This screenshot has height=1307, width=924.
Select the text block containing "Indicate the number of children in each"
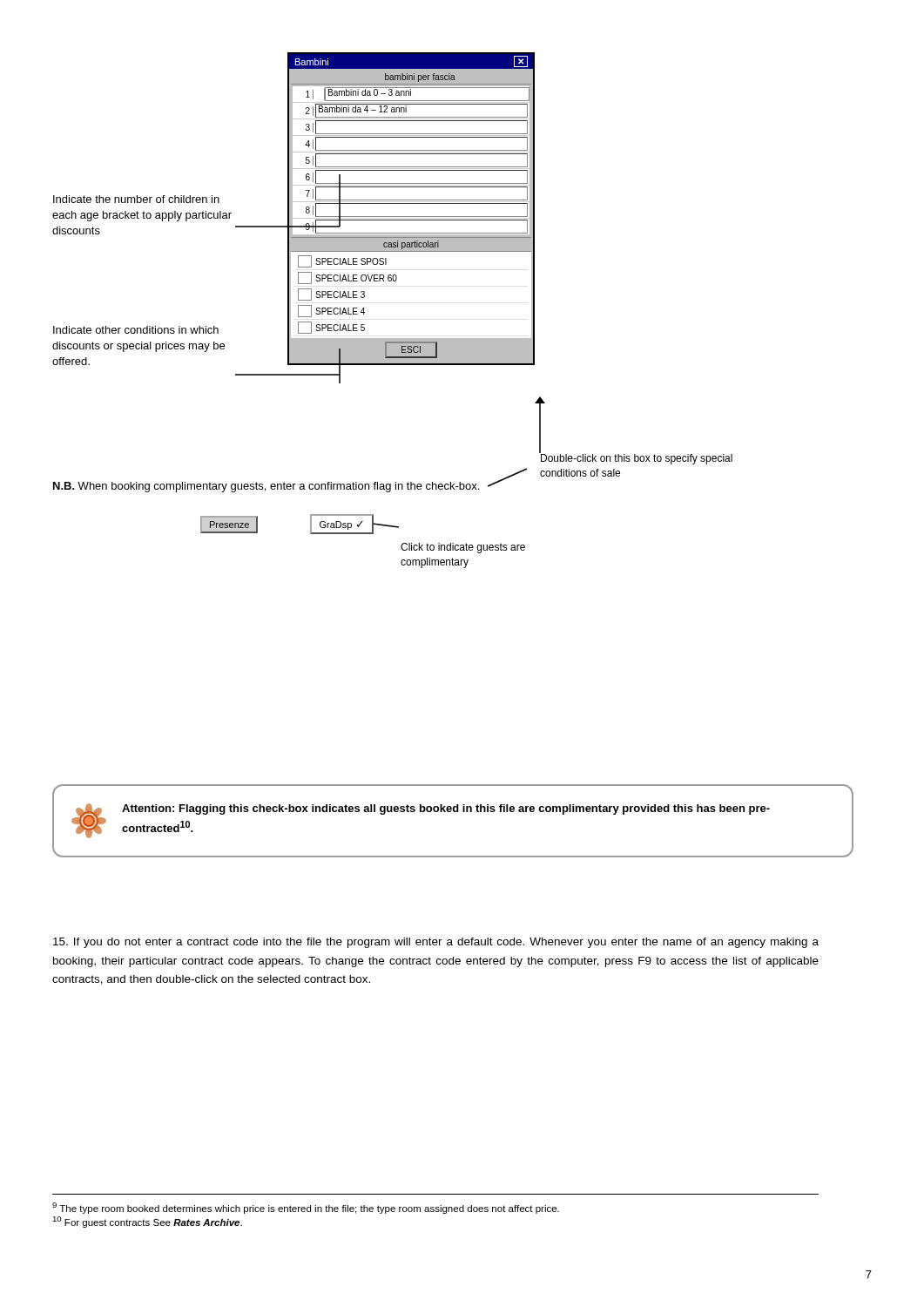pos(142,215)
